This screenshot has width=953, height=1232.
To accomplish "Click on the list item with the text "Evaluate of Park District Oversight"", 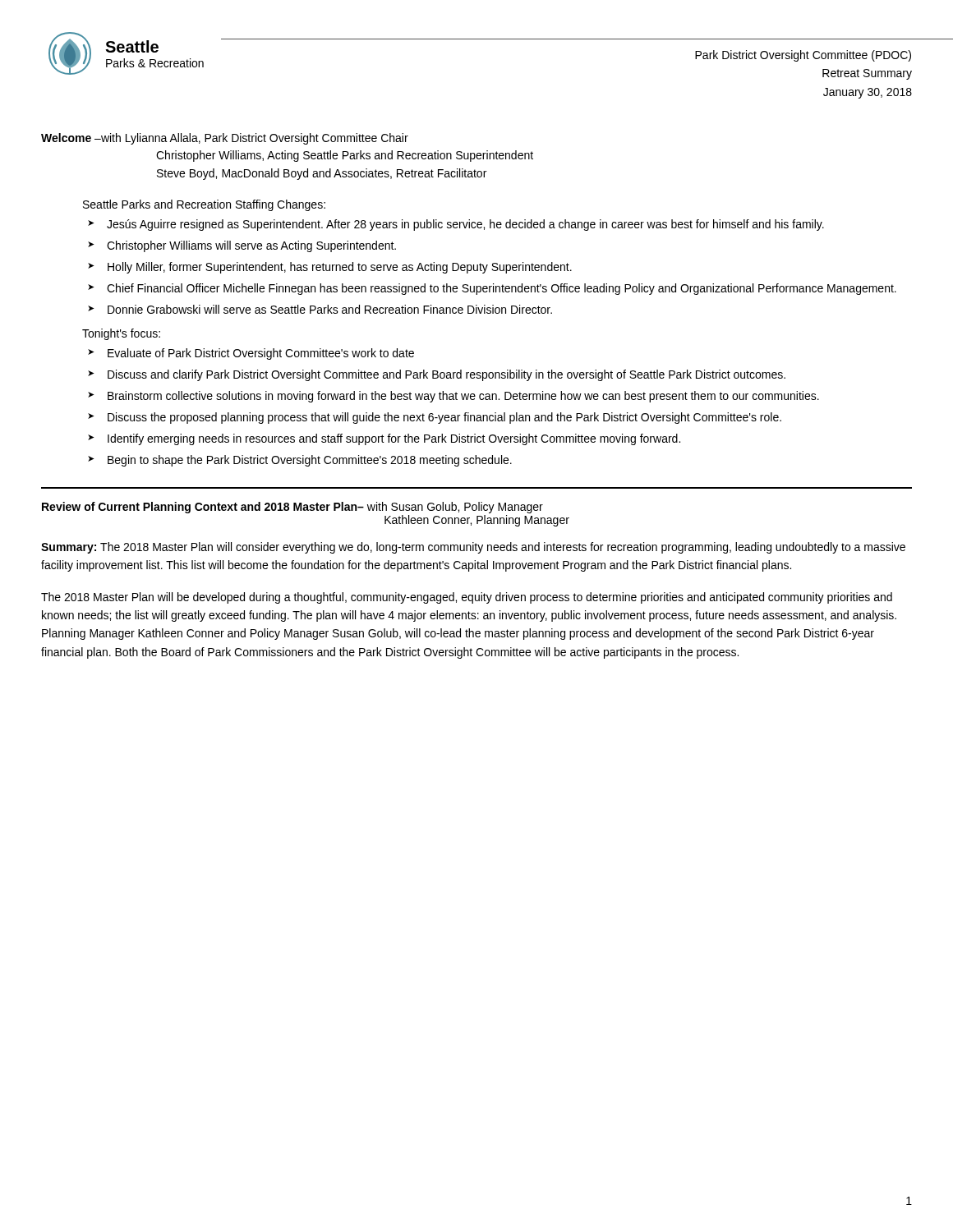I will 261,353.
